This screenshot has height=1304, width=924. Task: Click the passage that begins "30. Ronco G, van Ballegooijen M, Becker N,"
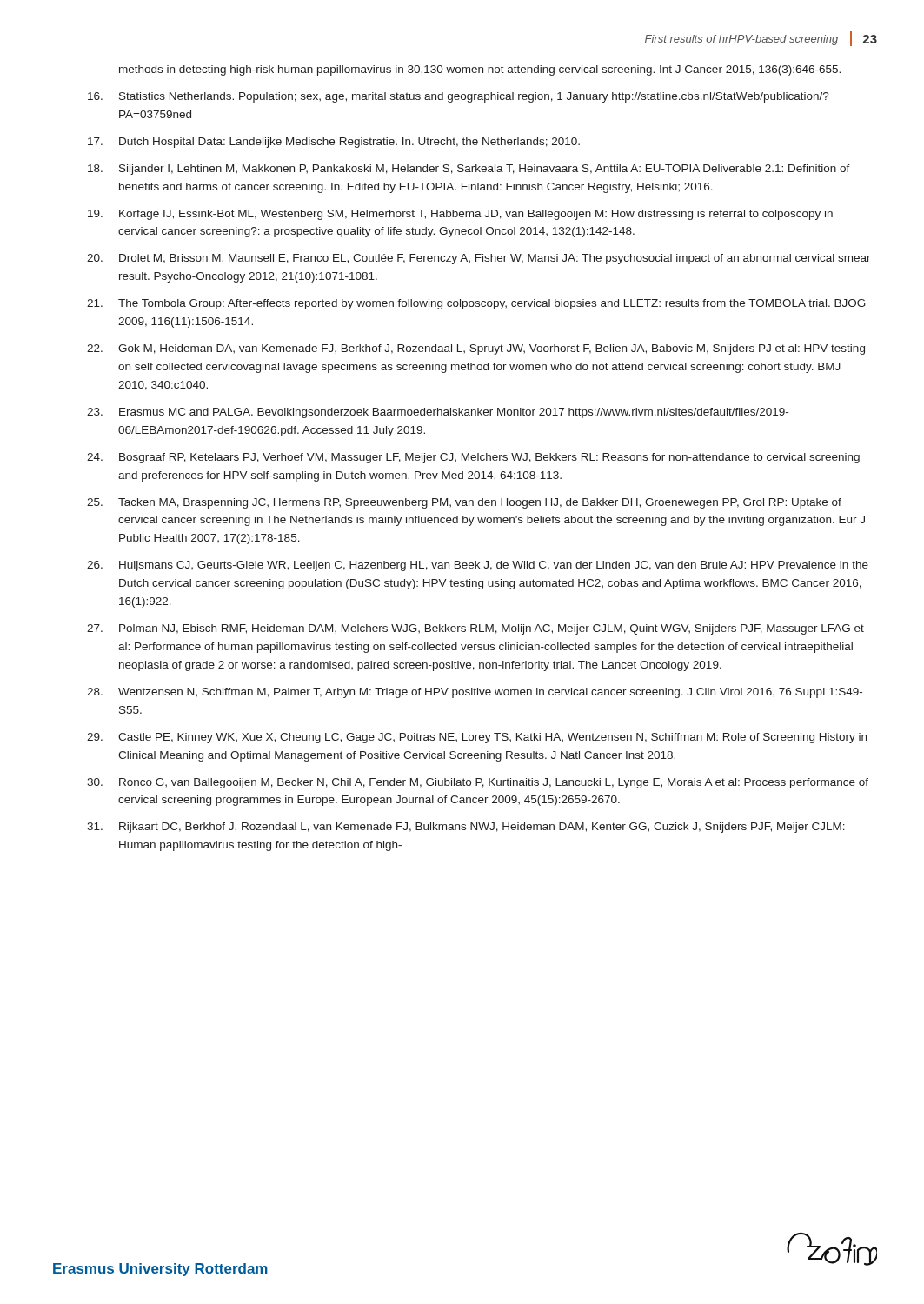coord(479,791)
